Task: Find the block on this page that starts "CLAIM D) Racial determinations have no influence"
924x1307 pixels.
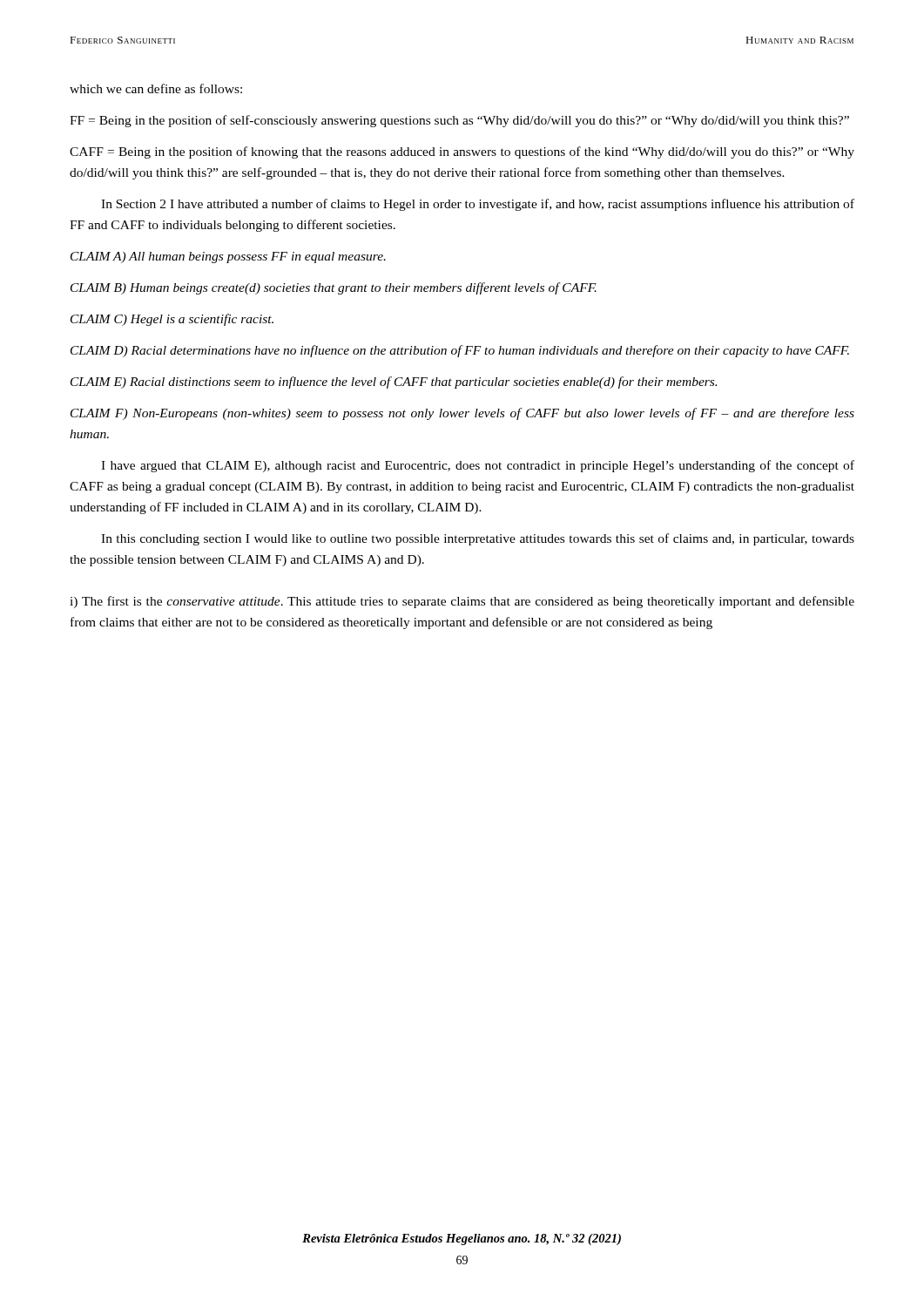Action: (x=462, y=350)
